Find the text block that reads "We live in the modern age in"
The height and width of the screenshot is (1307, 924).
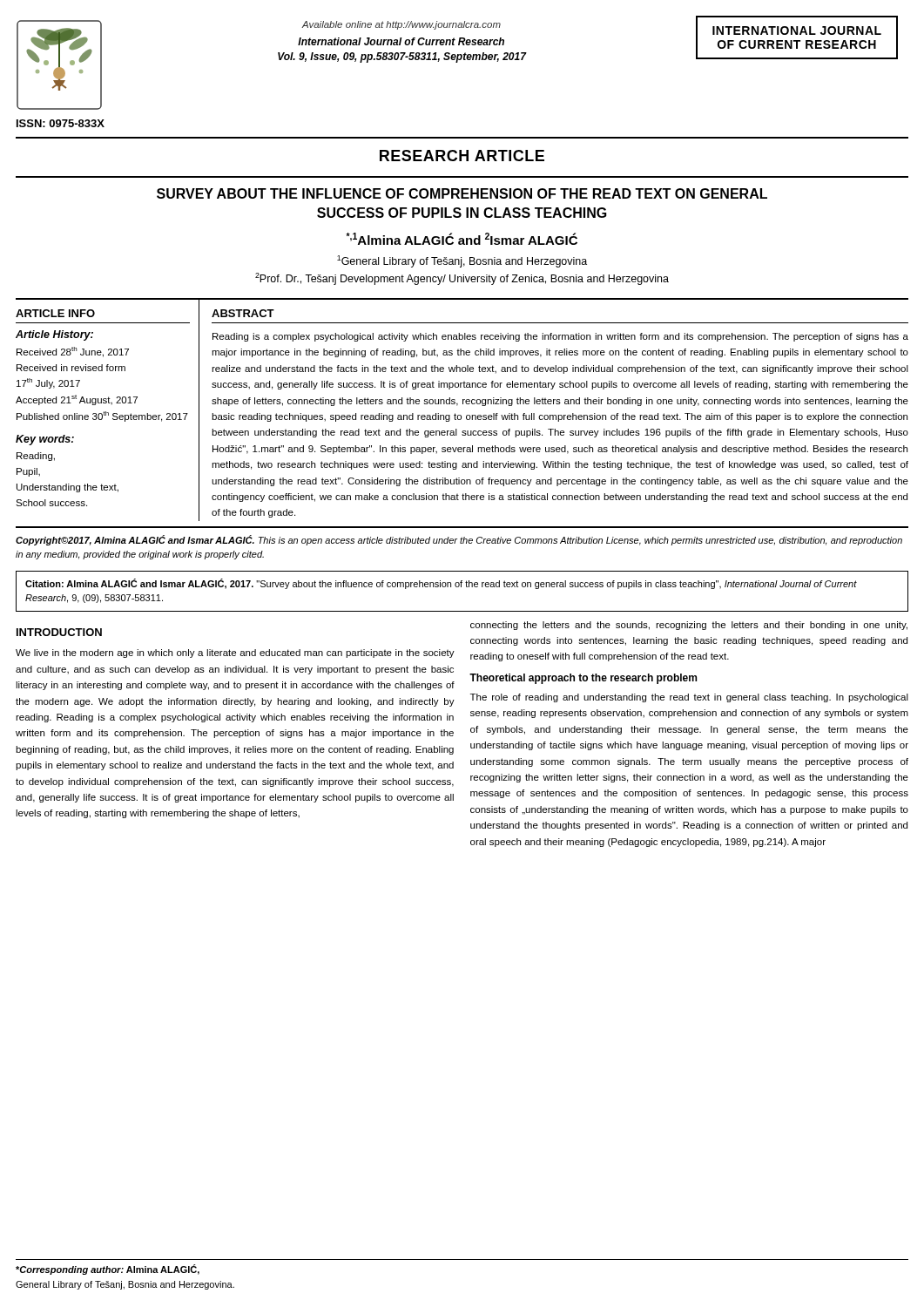pyautogui.click(x=235, y=733)
